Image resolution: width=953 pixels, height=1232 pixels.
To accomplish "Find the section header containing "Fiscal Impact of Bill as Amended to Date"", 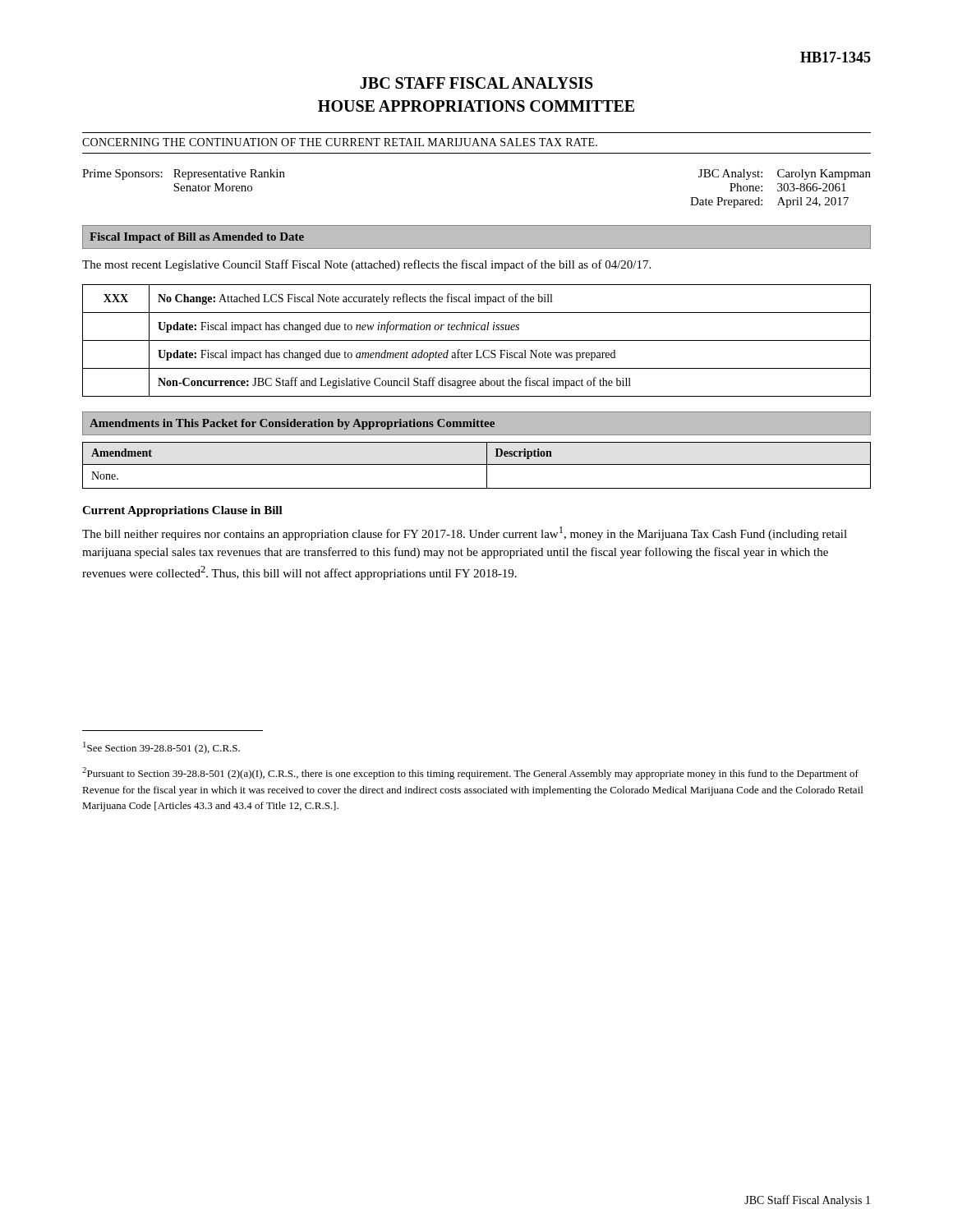I will (197, 237).
